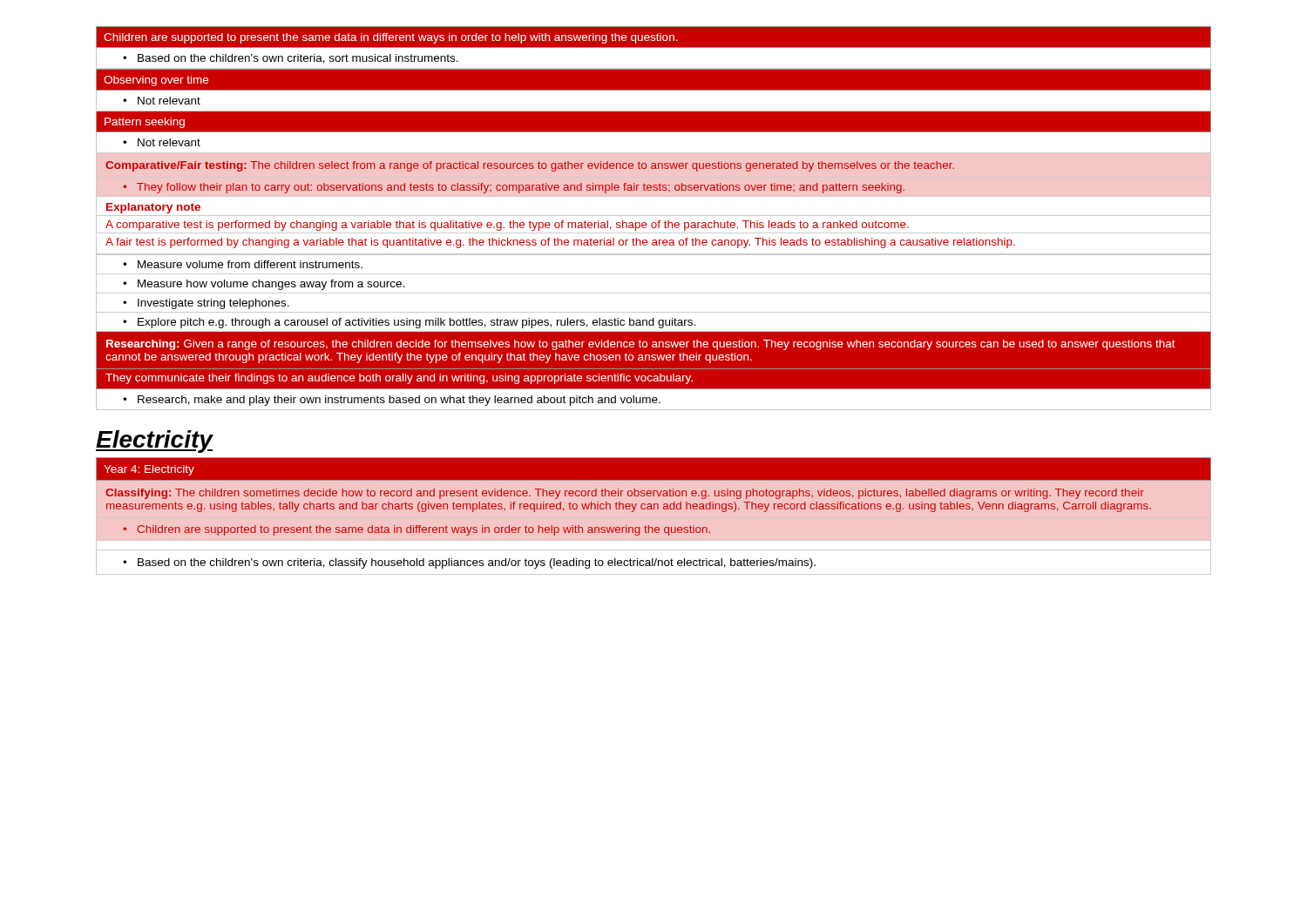Image resolution: width=1307 pixels, height=924 pixels.
Task: Click on the passage starting "Year 4: Electricity"
Action: click(x=149, y=469)
